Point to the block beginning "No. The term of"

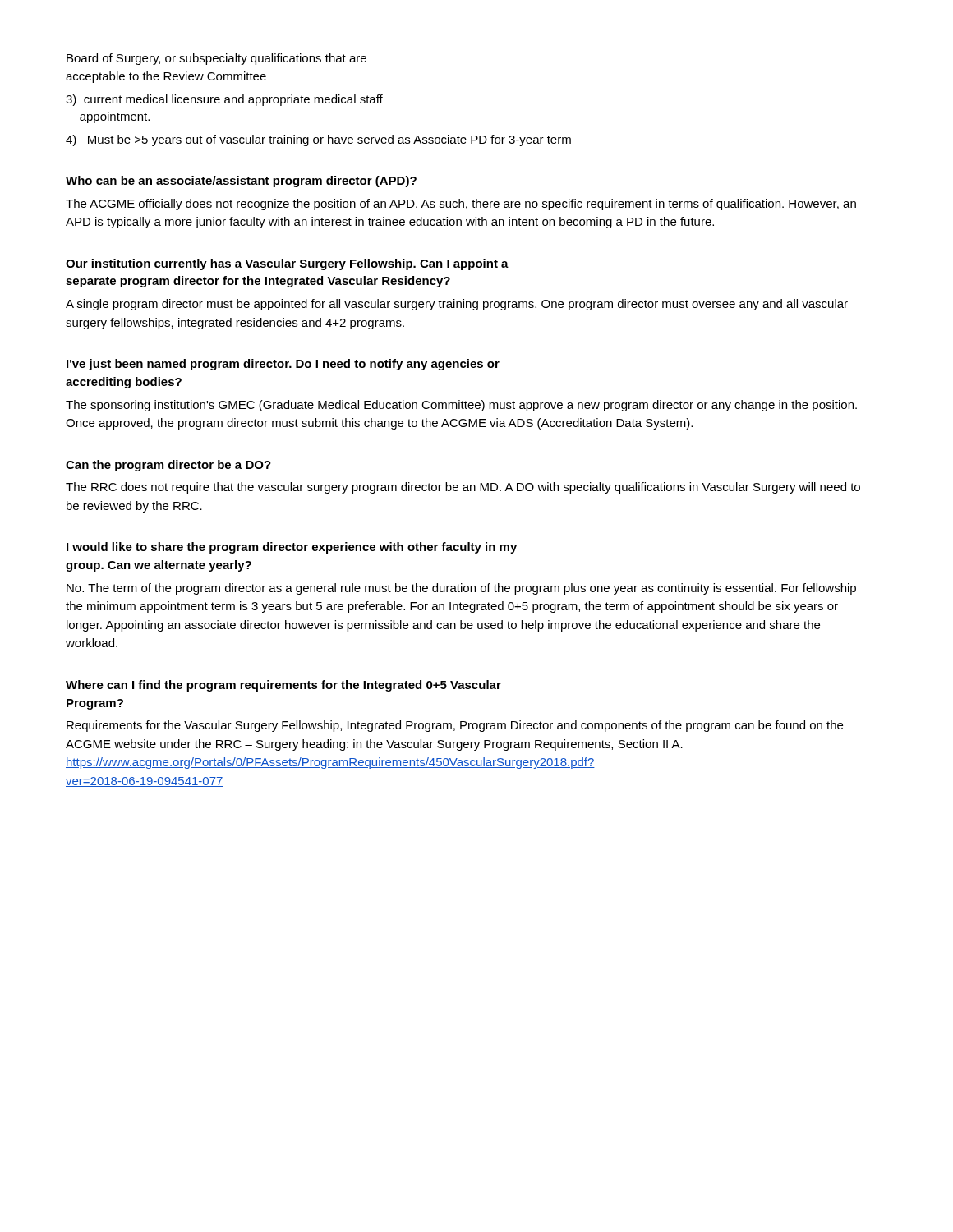coord(461,615)
